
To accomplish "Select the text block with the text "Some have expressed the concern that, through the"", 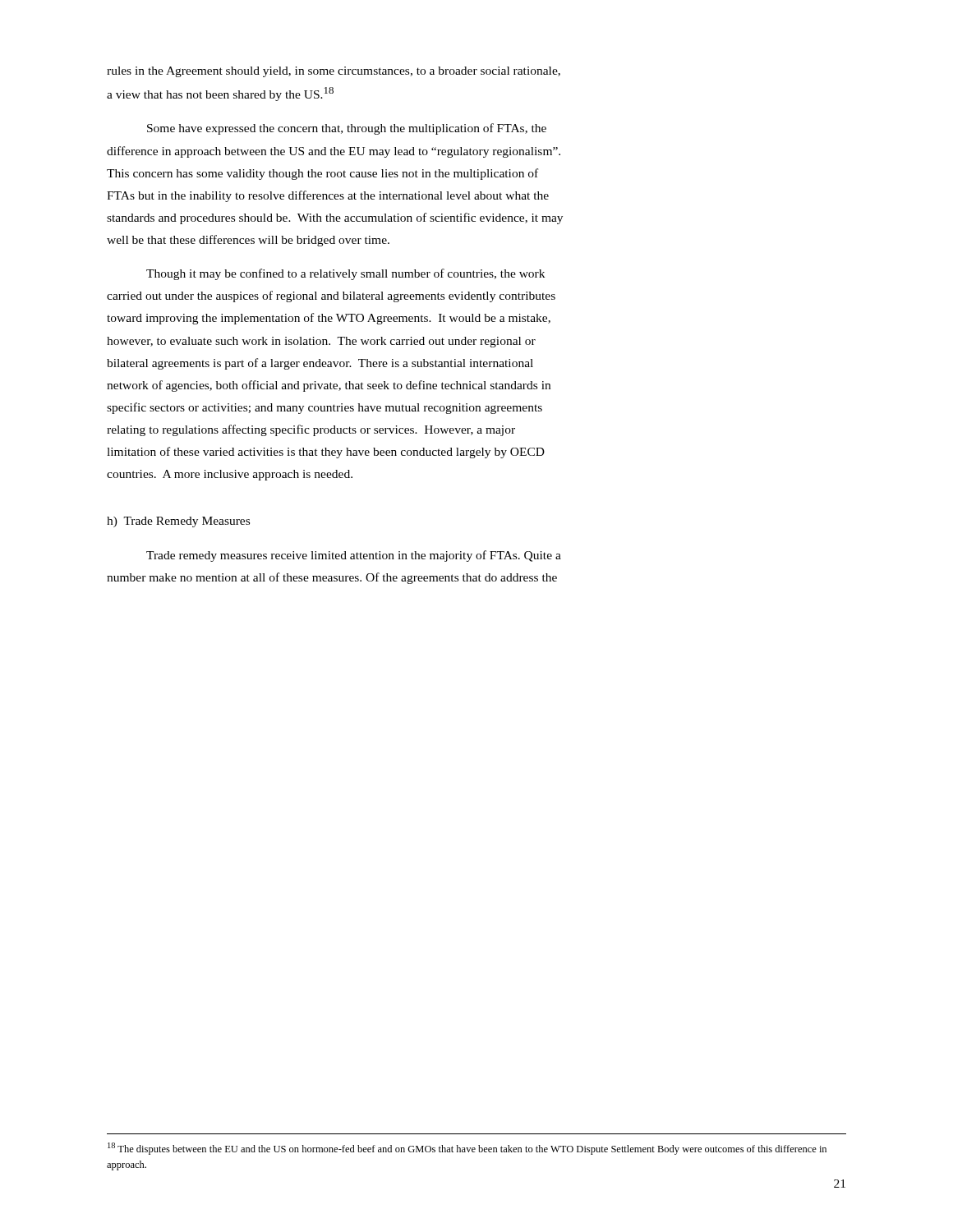I will [x=476, y=184].
